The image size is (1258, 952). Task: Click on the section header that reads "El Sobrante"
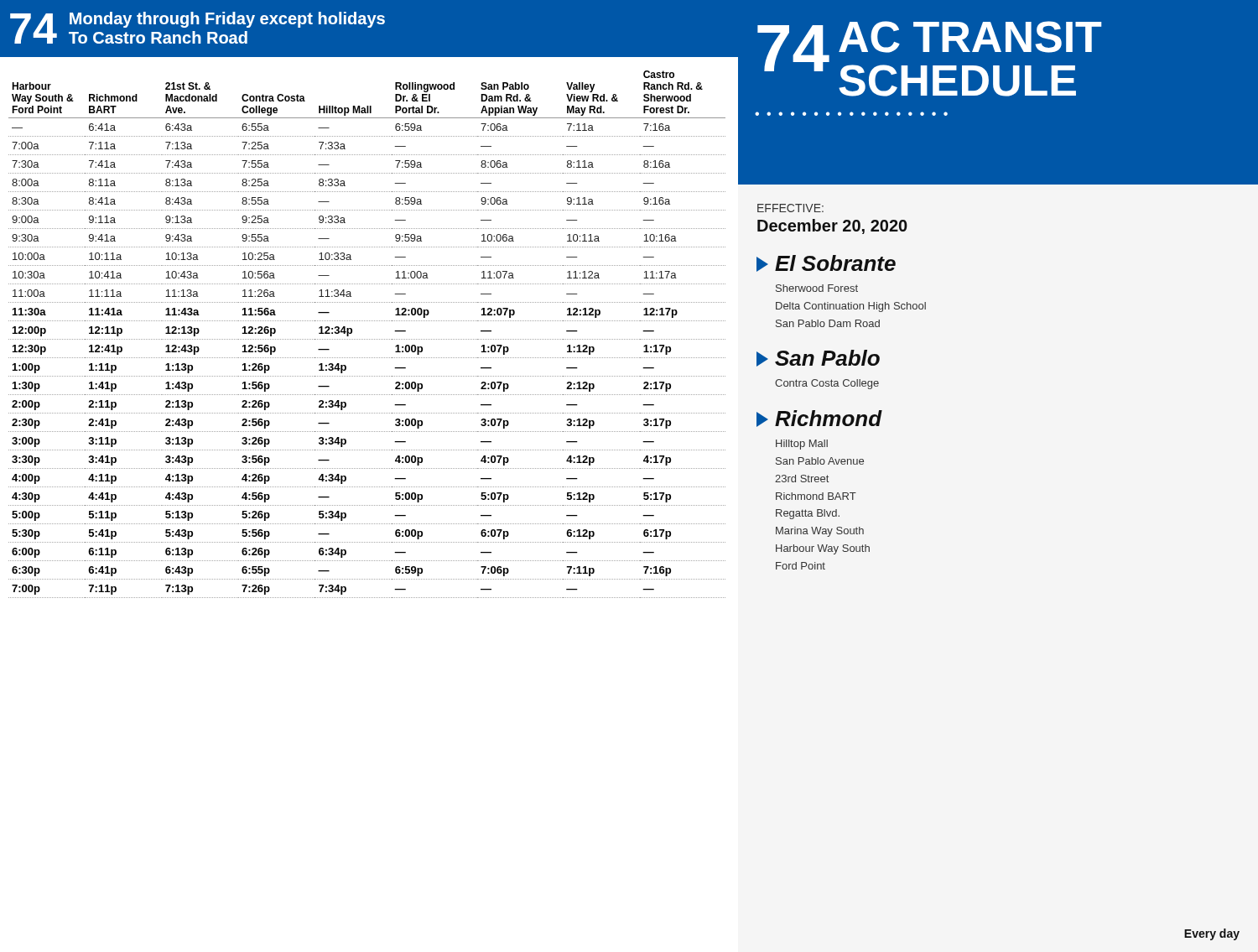[x=836, y=263]
